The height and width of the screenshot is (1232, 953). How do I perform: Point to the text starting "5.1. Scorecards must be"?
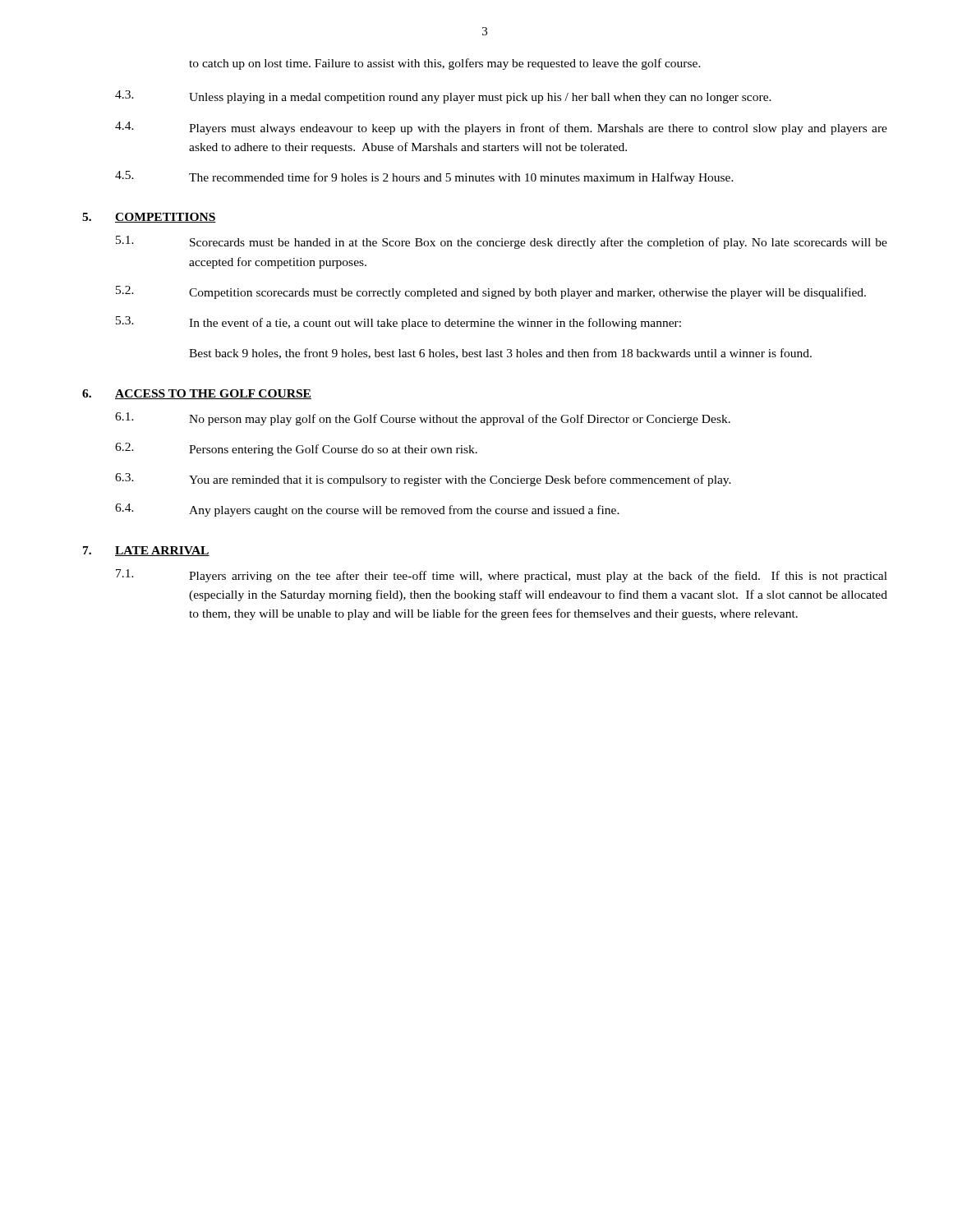pos(501,252)
